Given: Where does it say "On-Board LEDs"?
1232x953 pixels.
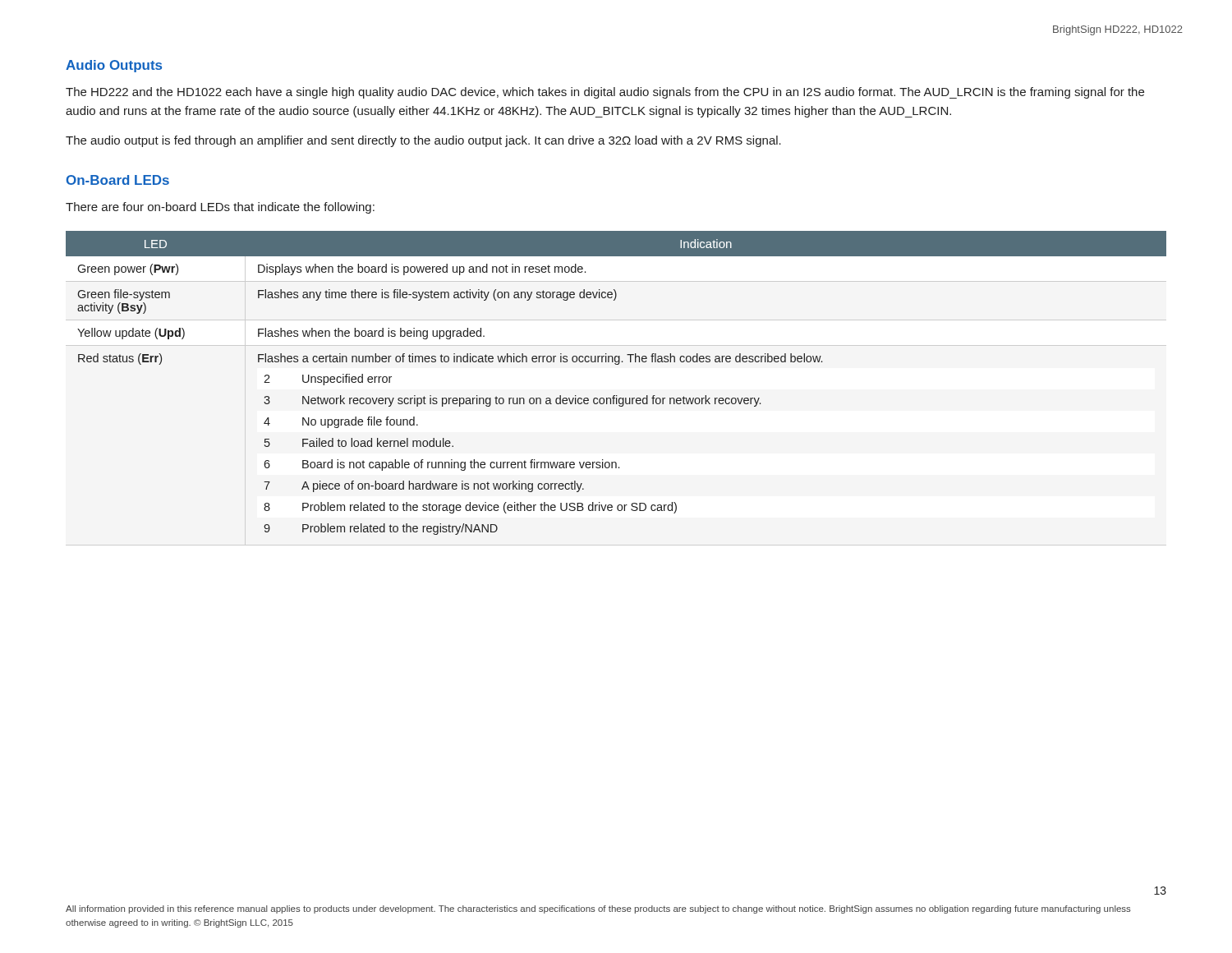Looking at the screenshot, I should point(118,180).
